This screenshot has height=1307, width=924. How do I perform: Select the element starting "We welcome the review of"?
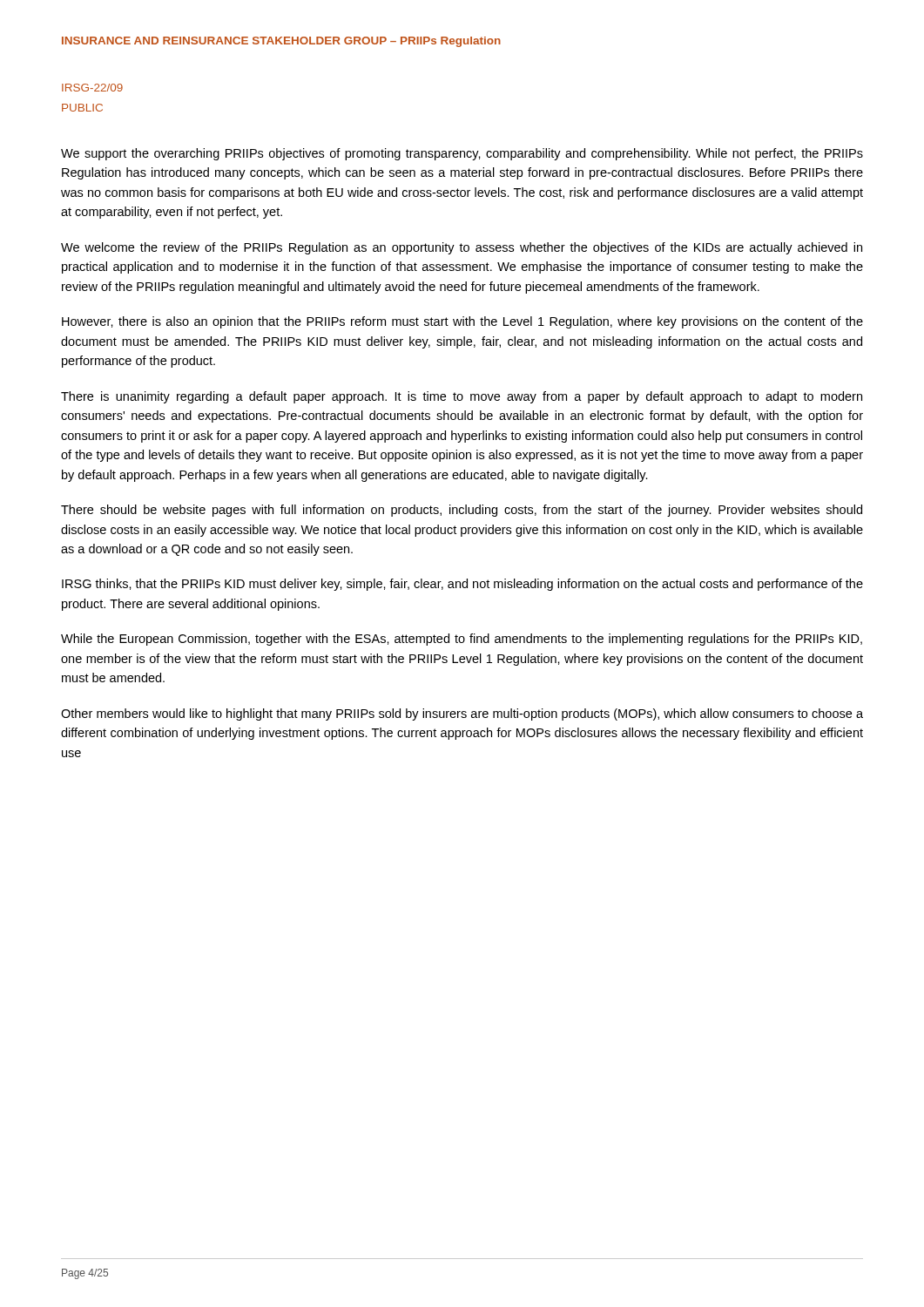tap(462, 267)
